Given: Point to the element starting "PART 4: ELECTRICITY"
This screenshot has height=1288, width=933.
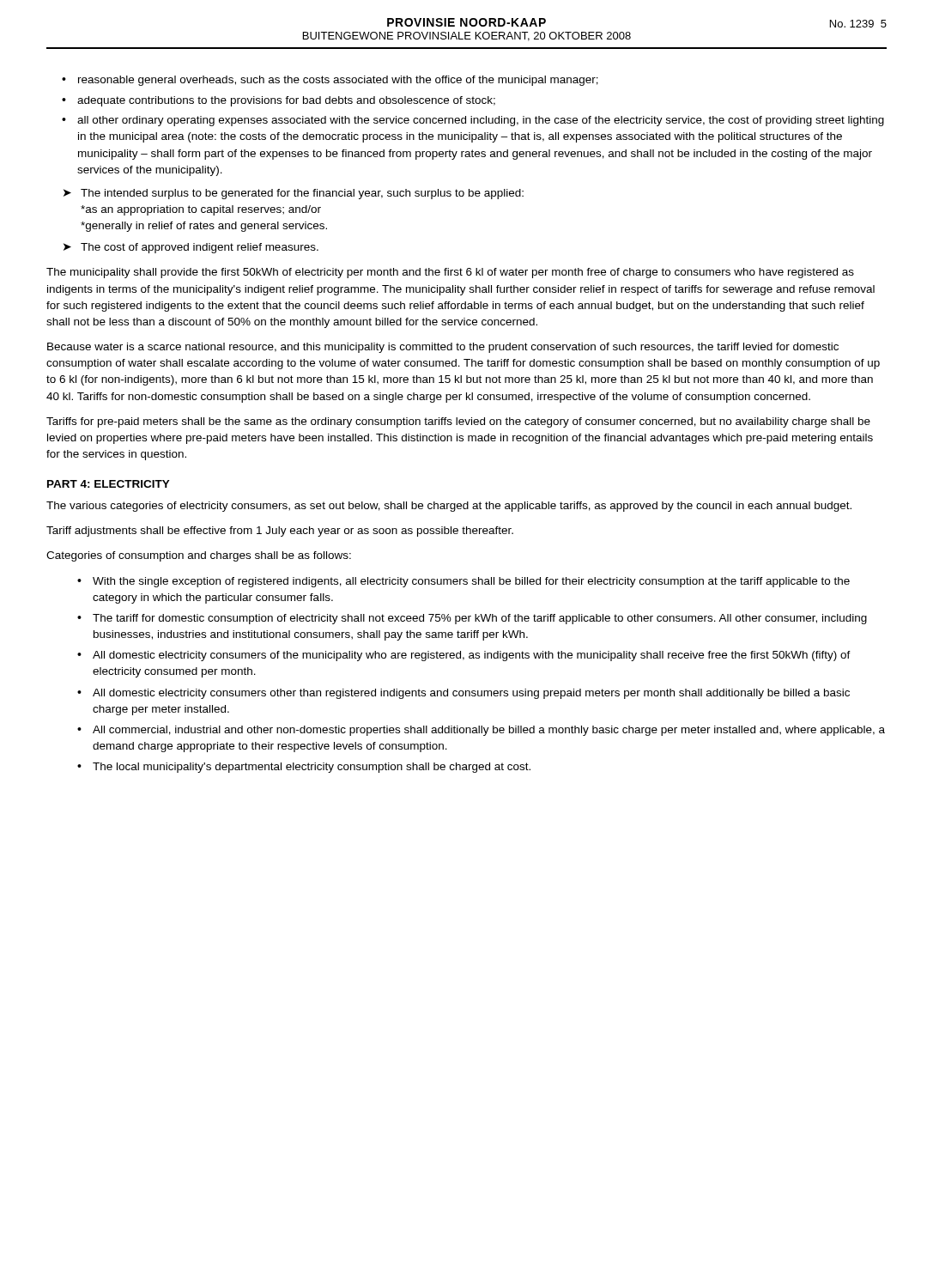Looking at the screenshot, I should coord(108,484).
